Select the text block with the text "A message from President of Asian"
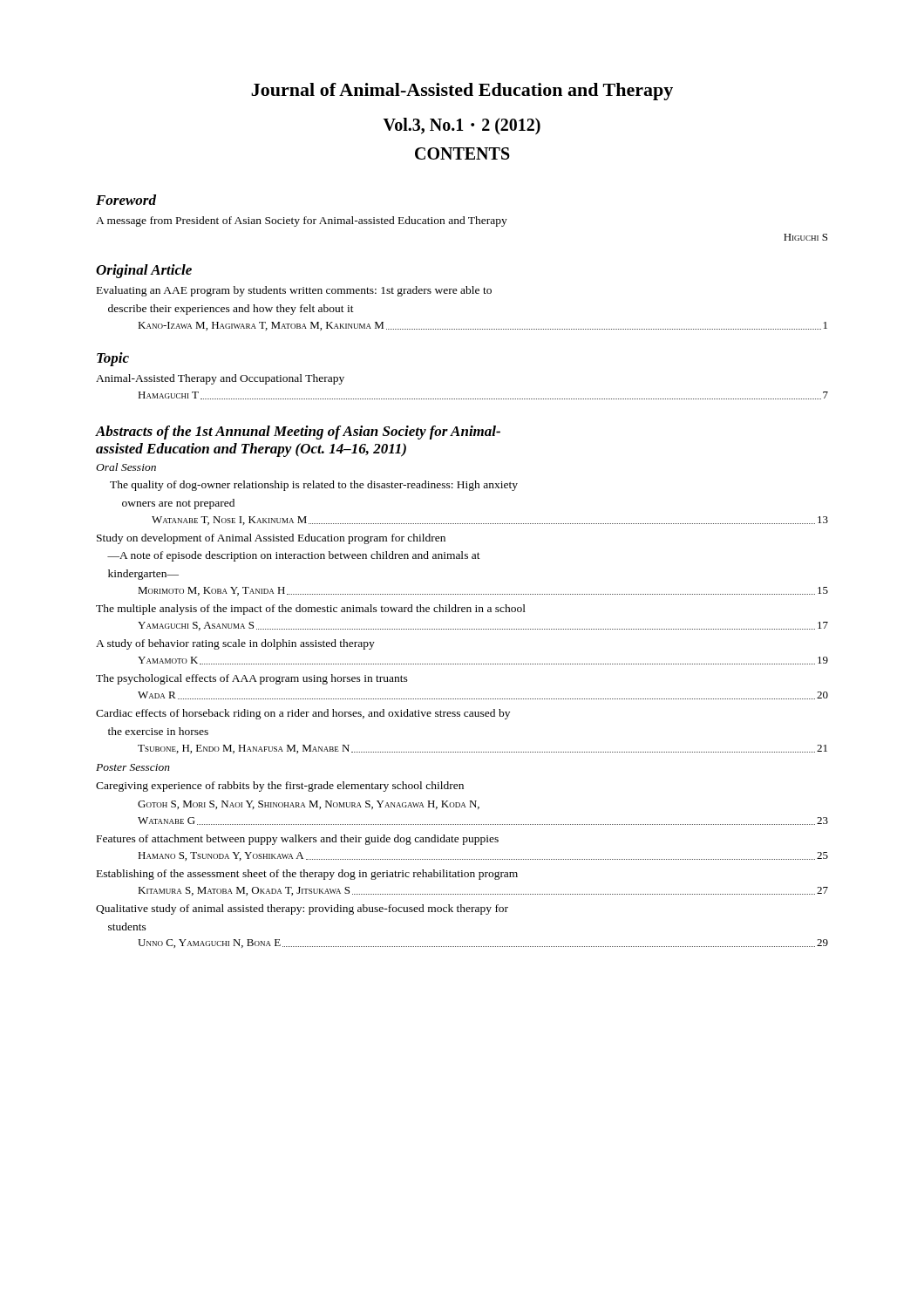The image size is (924, 1308). point(462,228)
